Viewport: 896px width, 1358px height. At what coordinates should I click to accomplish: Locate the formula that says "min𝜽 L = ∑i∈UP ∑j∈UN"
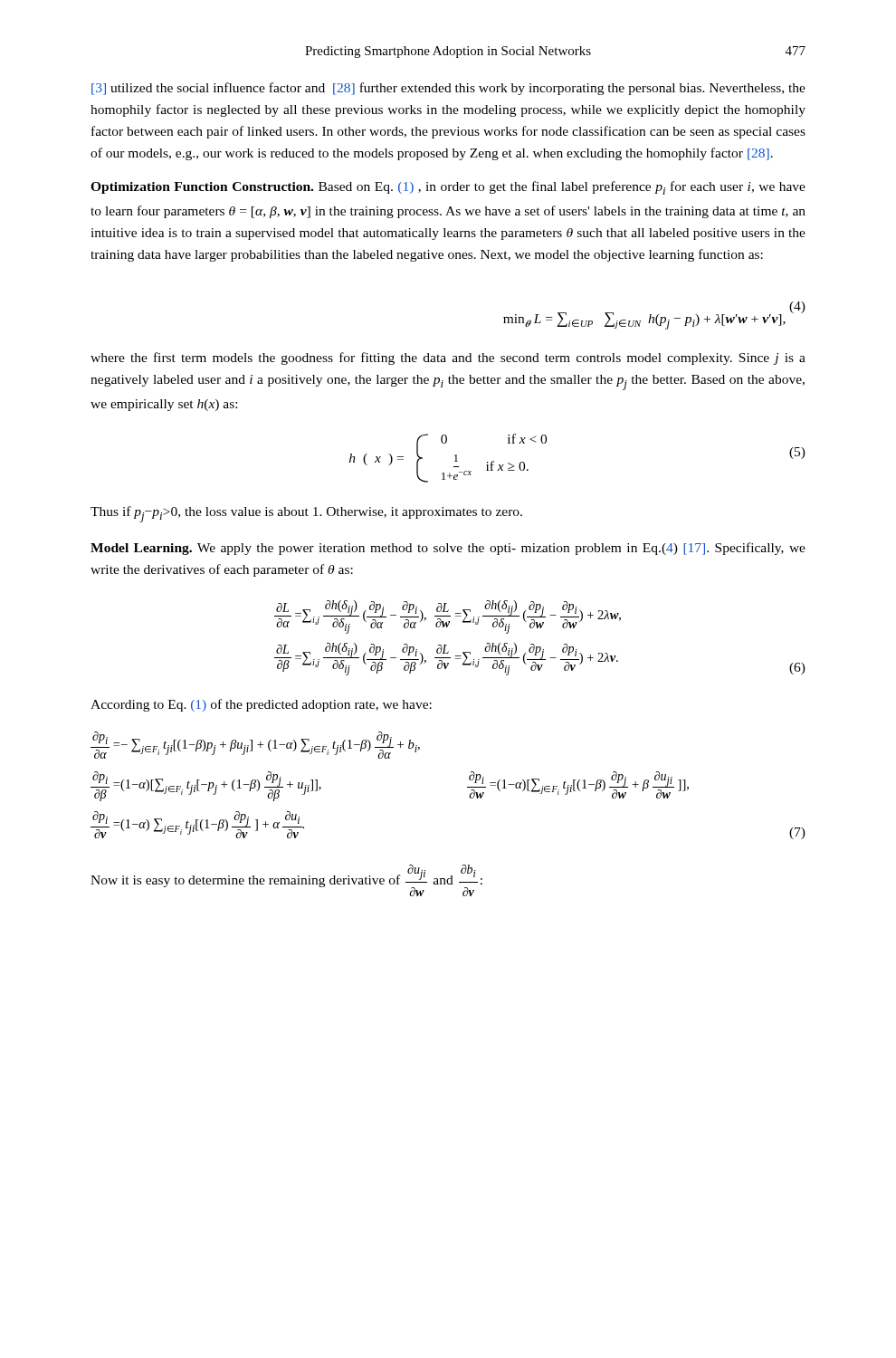[x=654, y=316]
